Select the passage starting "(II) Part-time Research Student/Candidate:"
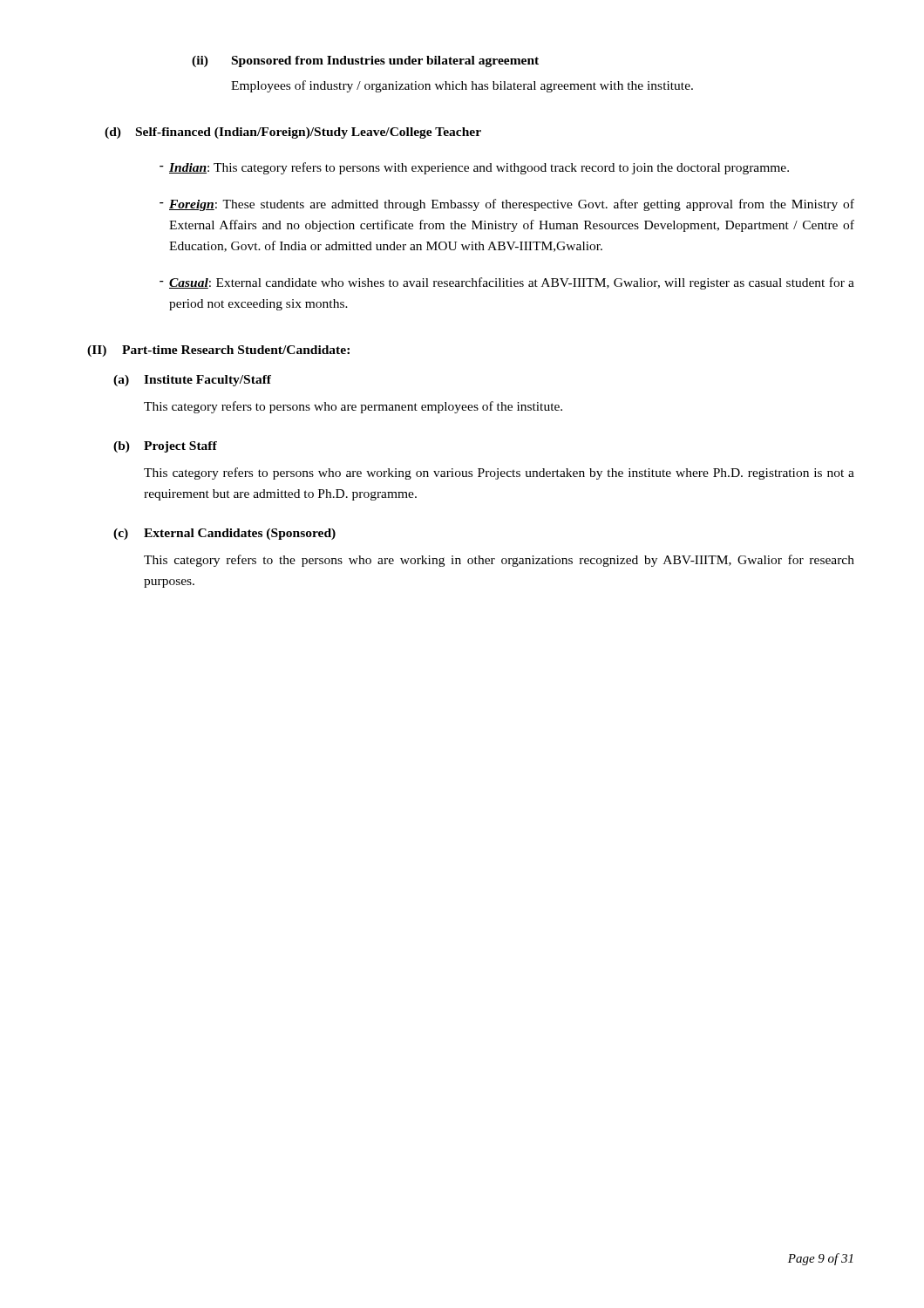Image resolution: width=924 pixels, height=1308 pixels. (x=219, y=350)
